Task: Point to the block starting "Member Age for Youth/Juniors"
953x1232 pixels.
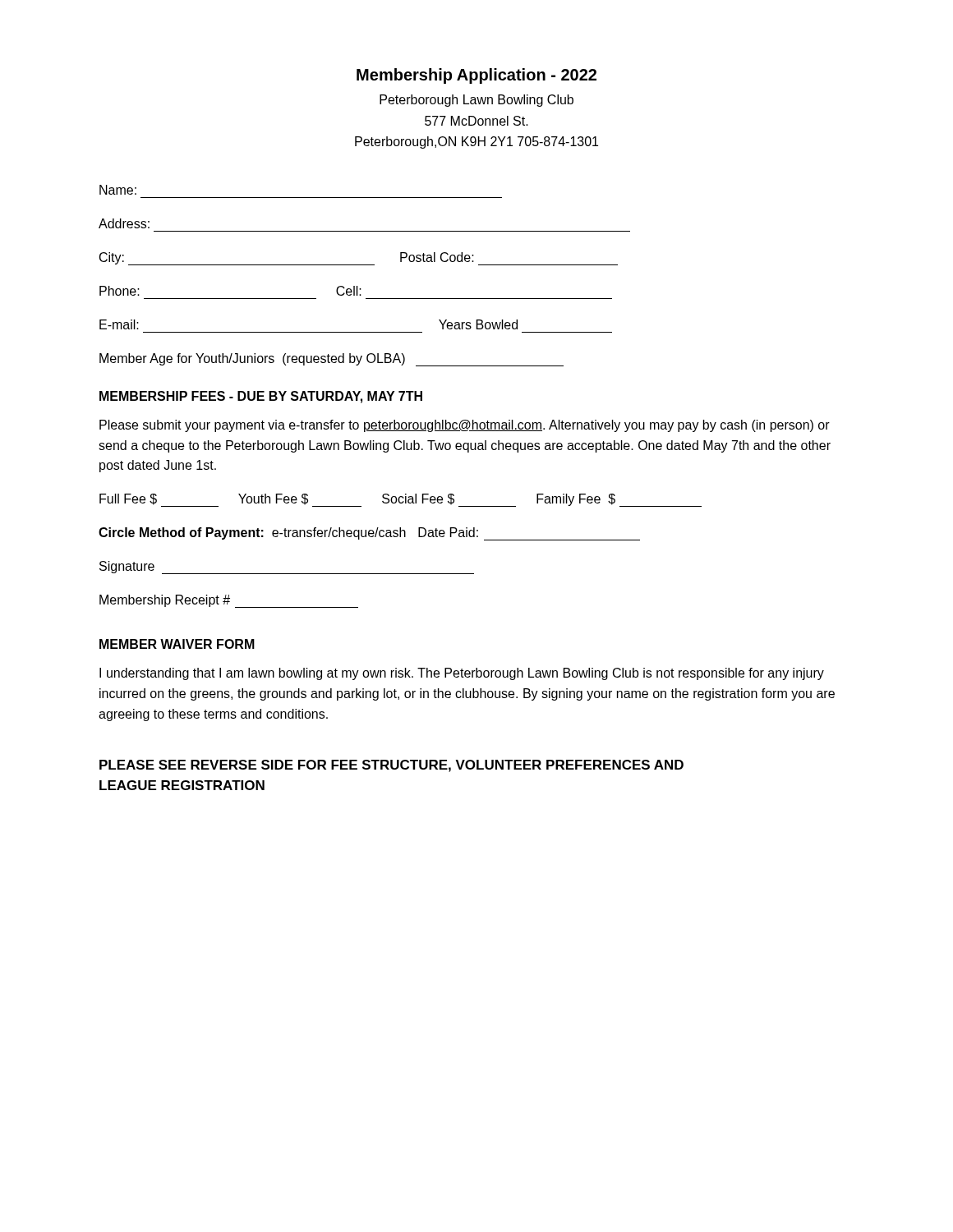Action: click(x=331, y=358)
